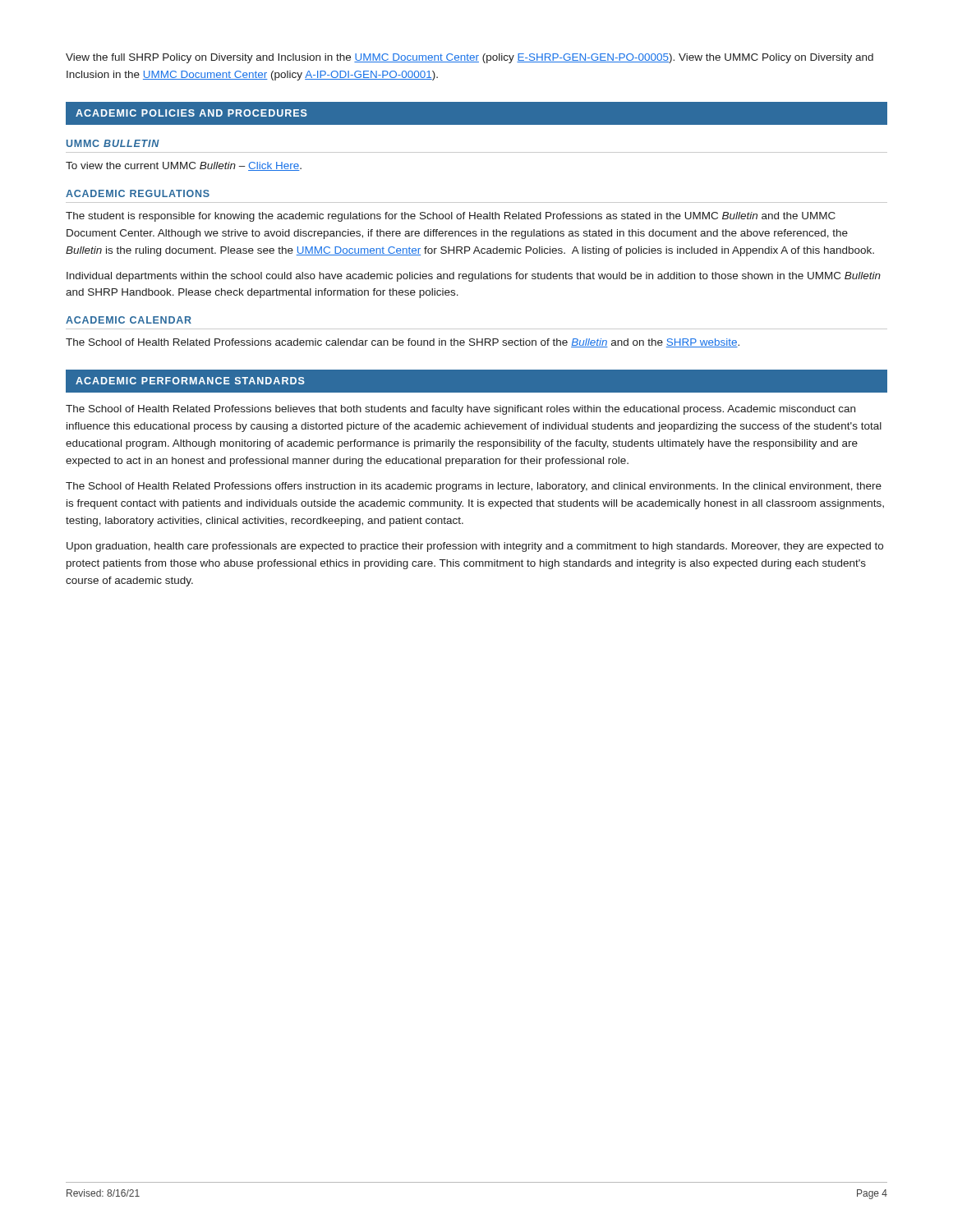This screenshot has width=953, height=1232.
Task: Find "ACADEMIC CALENDAR" on this page
Action: point(129,321)
